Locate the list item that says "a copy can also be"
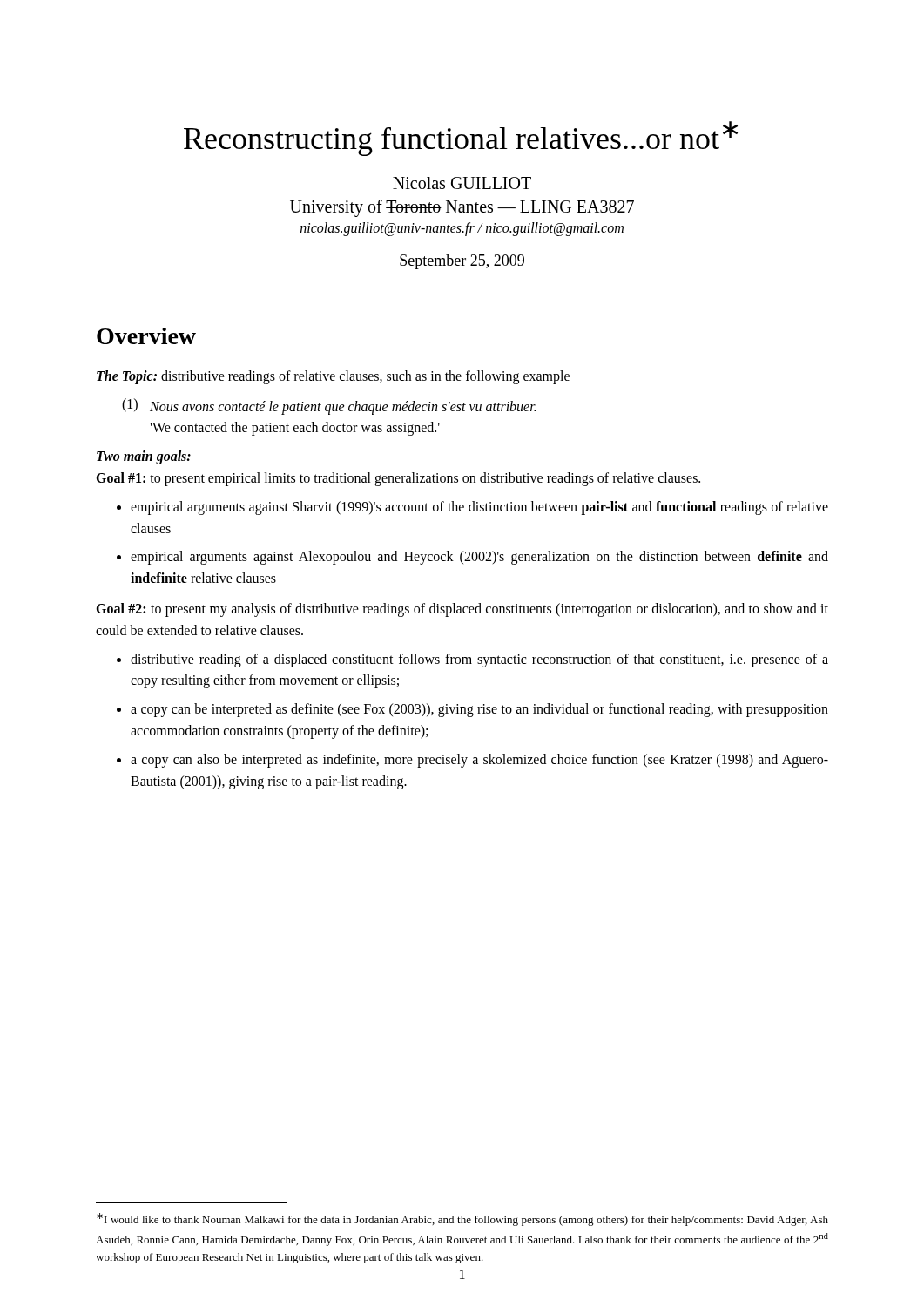This screenshot has width=924, height=1307. tap(479, 770)
